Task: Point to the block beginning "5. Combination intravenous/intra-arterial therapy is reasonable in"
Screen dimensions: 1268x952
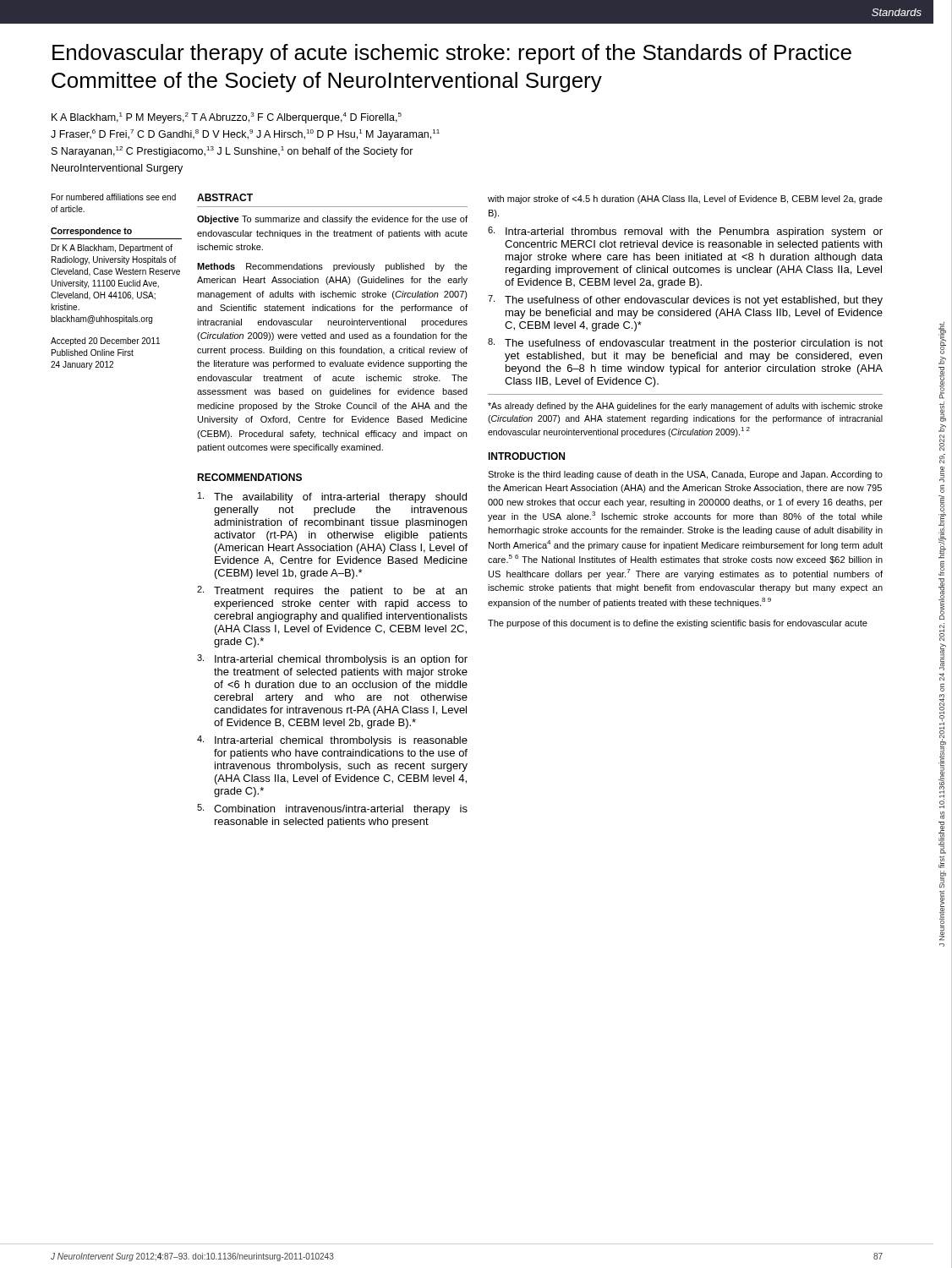Action: (332, 814)
